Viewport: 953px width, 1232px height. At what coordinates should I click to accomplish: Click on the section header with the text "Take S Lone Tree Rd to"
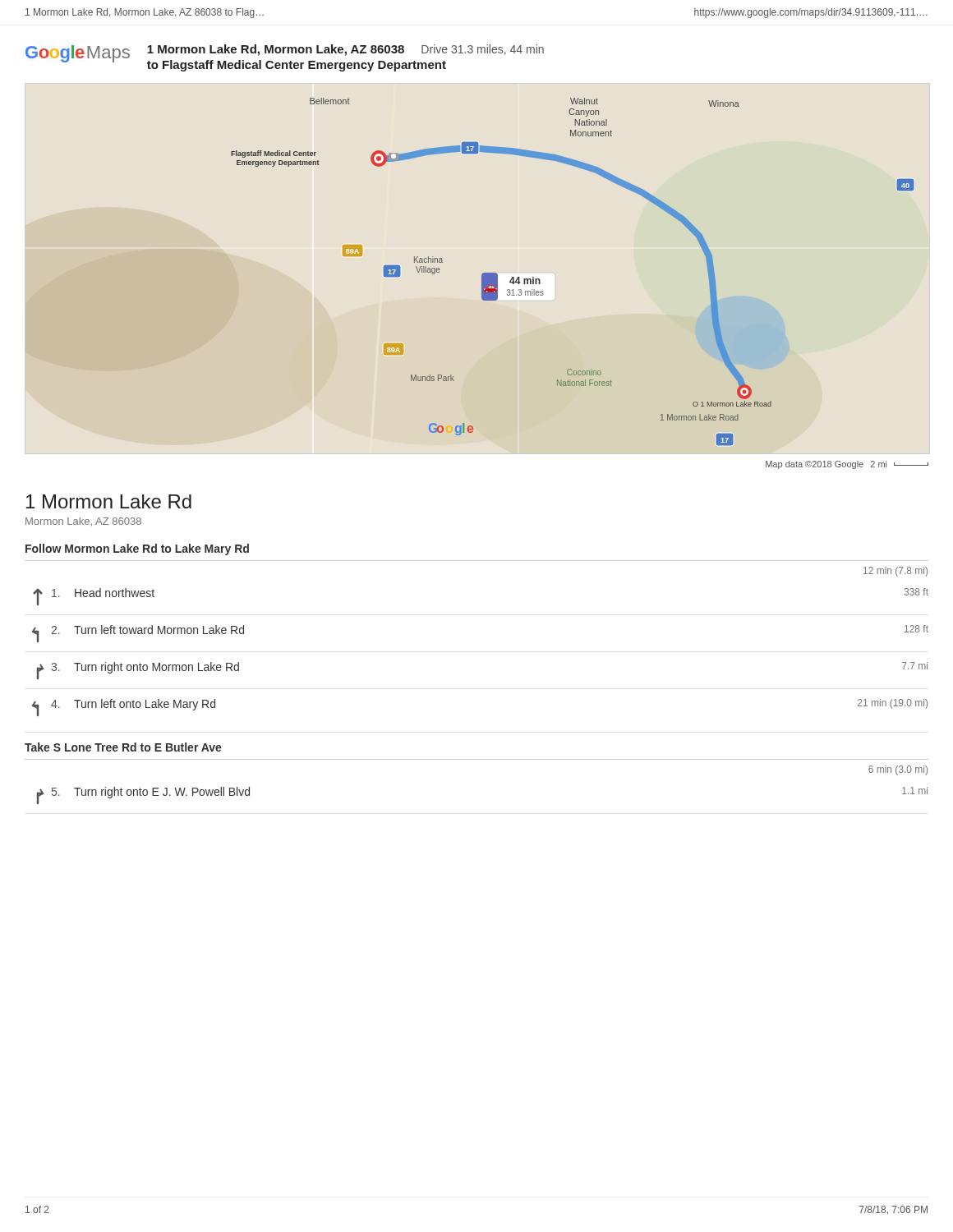pyautogui.click(x=123, y=747)
